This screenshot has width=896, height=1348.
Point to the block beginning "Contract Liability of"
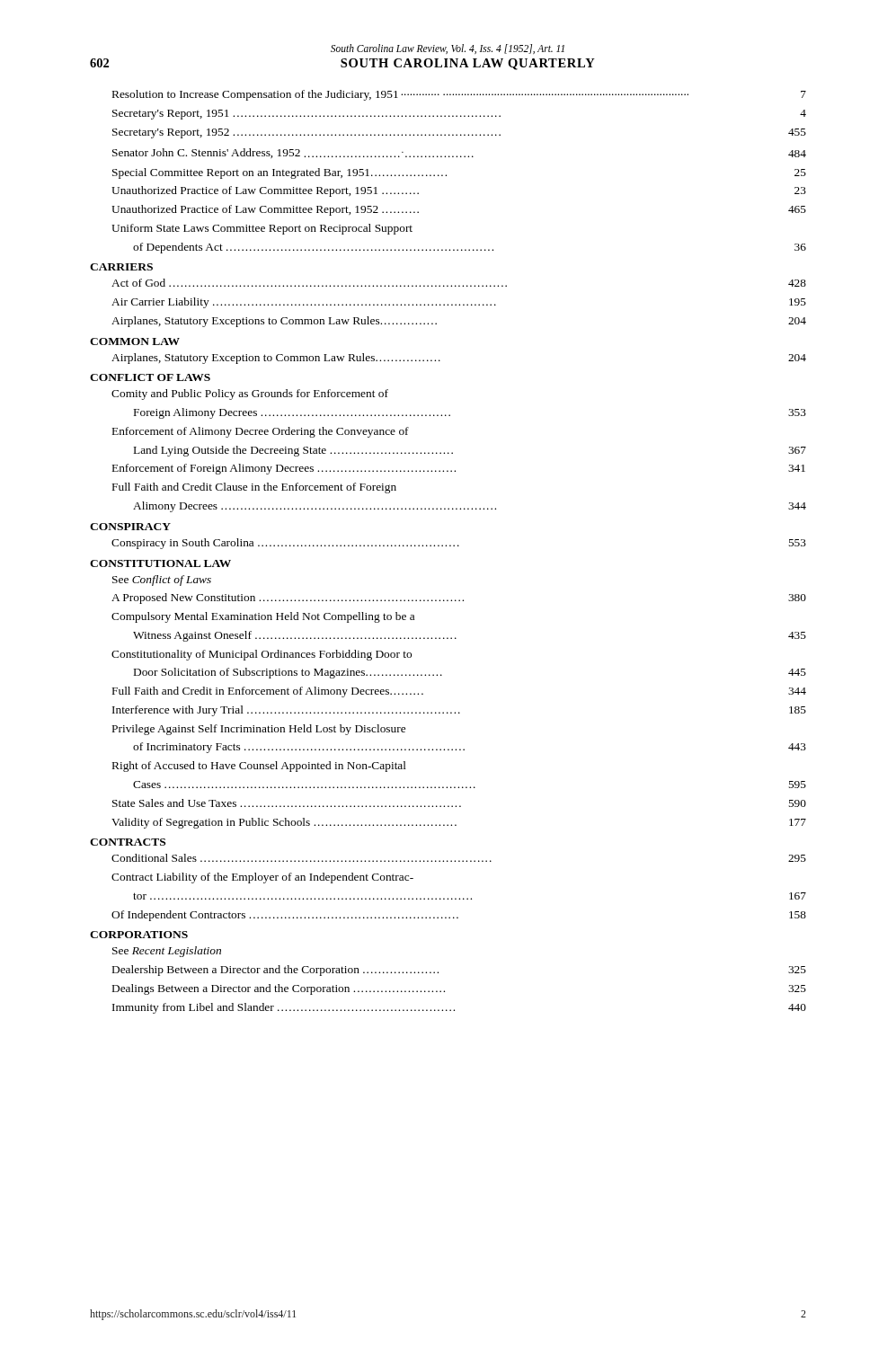point(459,887)
